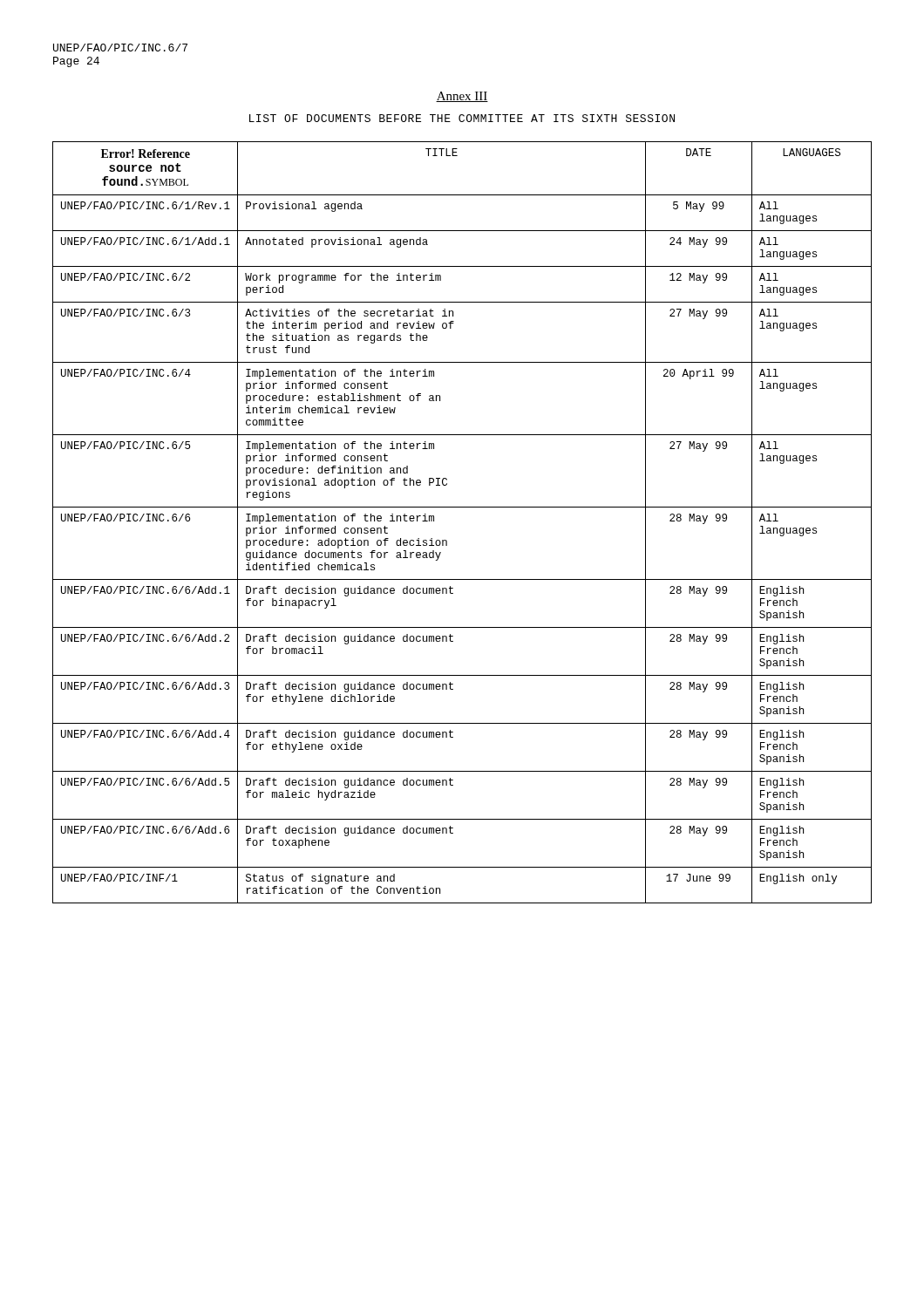Select the table that reads "Error! Reference source"
The width and height of the screenshot is (924, 1308).
462,522
